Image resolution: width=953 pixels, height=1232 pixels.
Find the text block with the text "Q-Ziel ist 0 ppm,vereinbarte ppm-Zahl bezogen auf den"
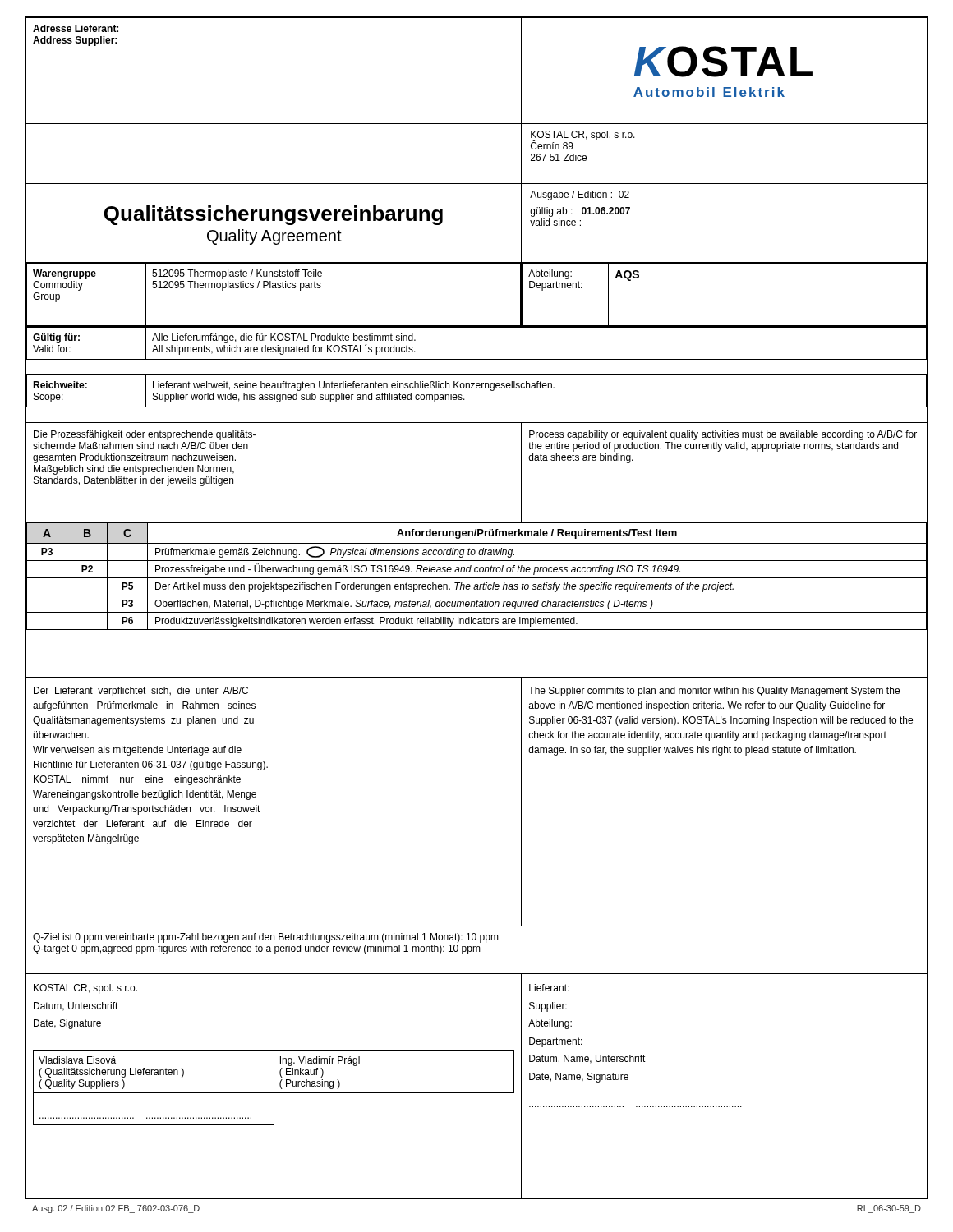point(266,943)
